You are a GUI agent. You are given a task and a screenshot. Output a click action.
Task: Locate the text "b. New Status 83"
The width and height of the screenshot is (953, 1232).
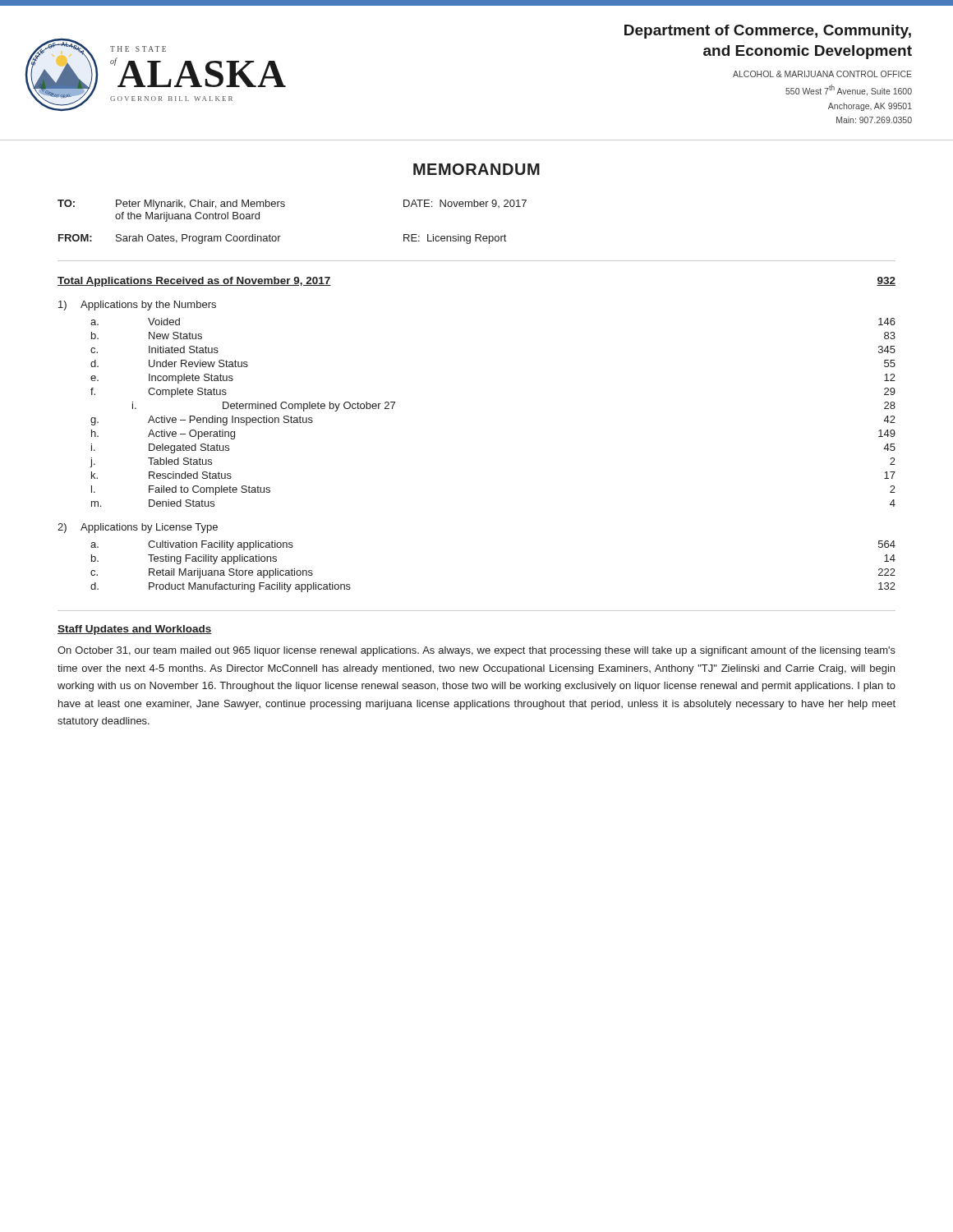(x=95, y=336)
